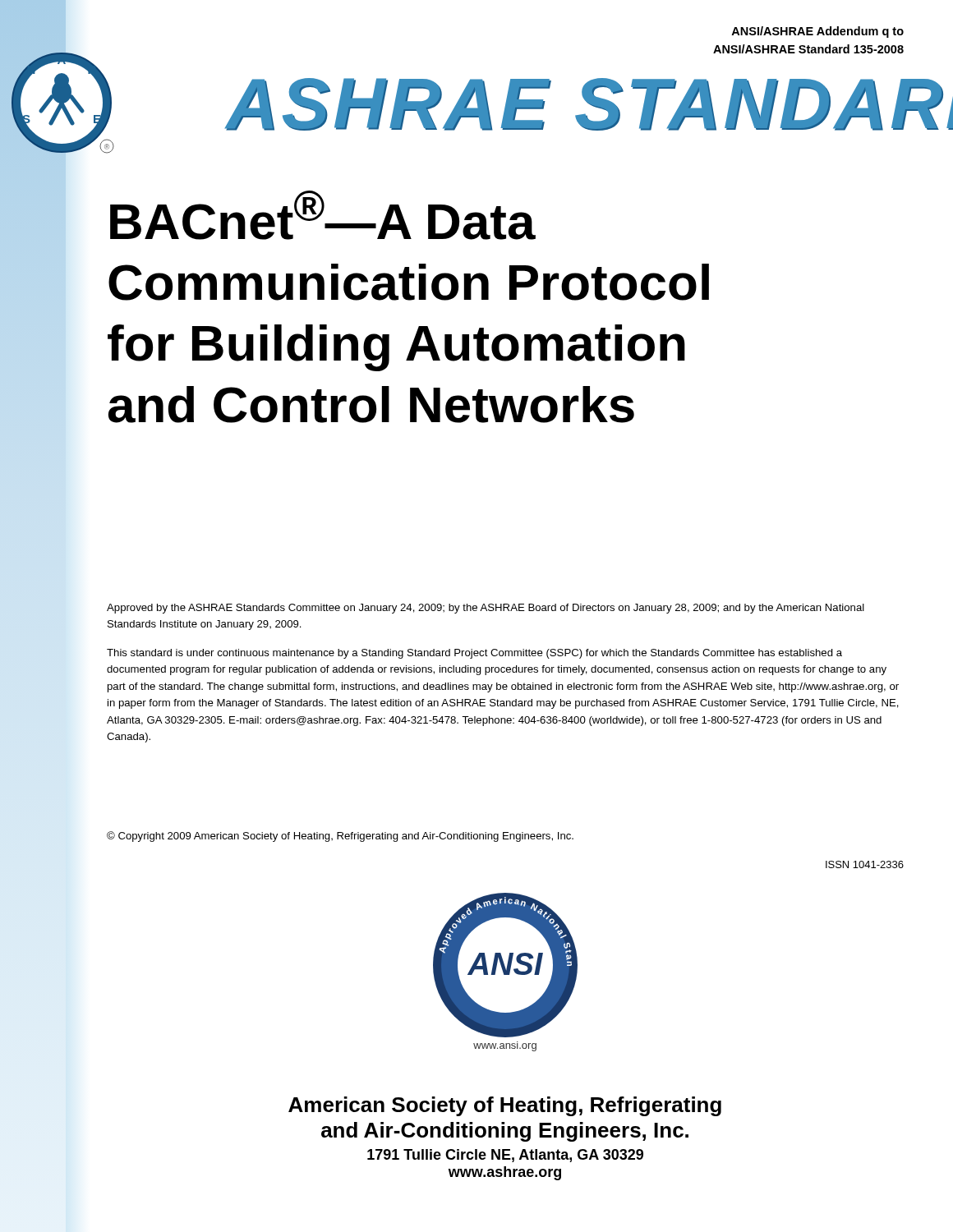Select the text block that says "© Copyright 2009 American Society of"
953x1232 pixels.
(x=341, y=836)
